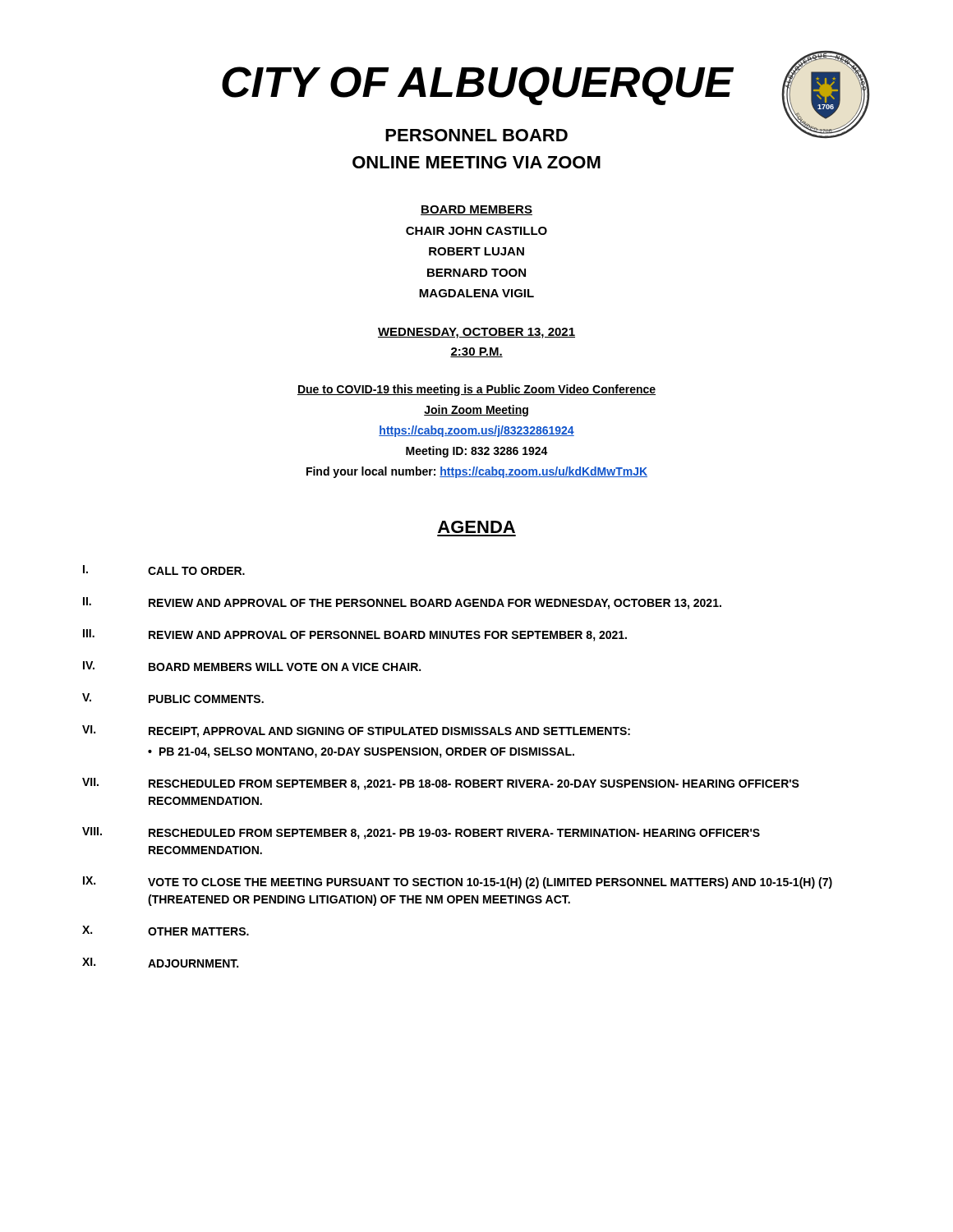Where is the passage that starts "II. REVIEW AND APPROVAL"?
The image size is (953, 1232).
click(476, 604)
